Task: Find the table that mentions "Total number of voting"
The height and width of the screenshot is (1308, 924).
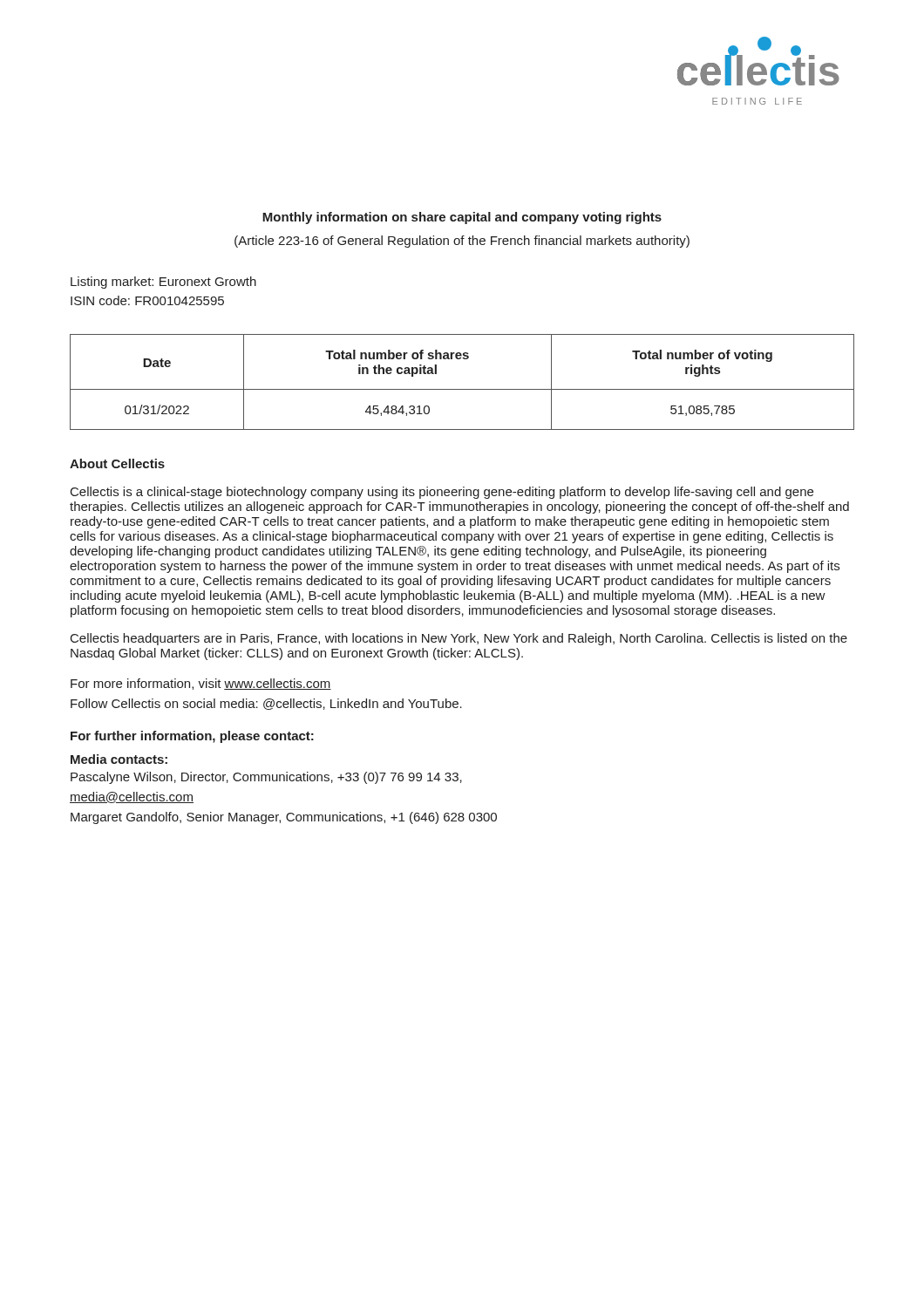Action: pos(462,382)
